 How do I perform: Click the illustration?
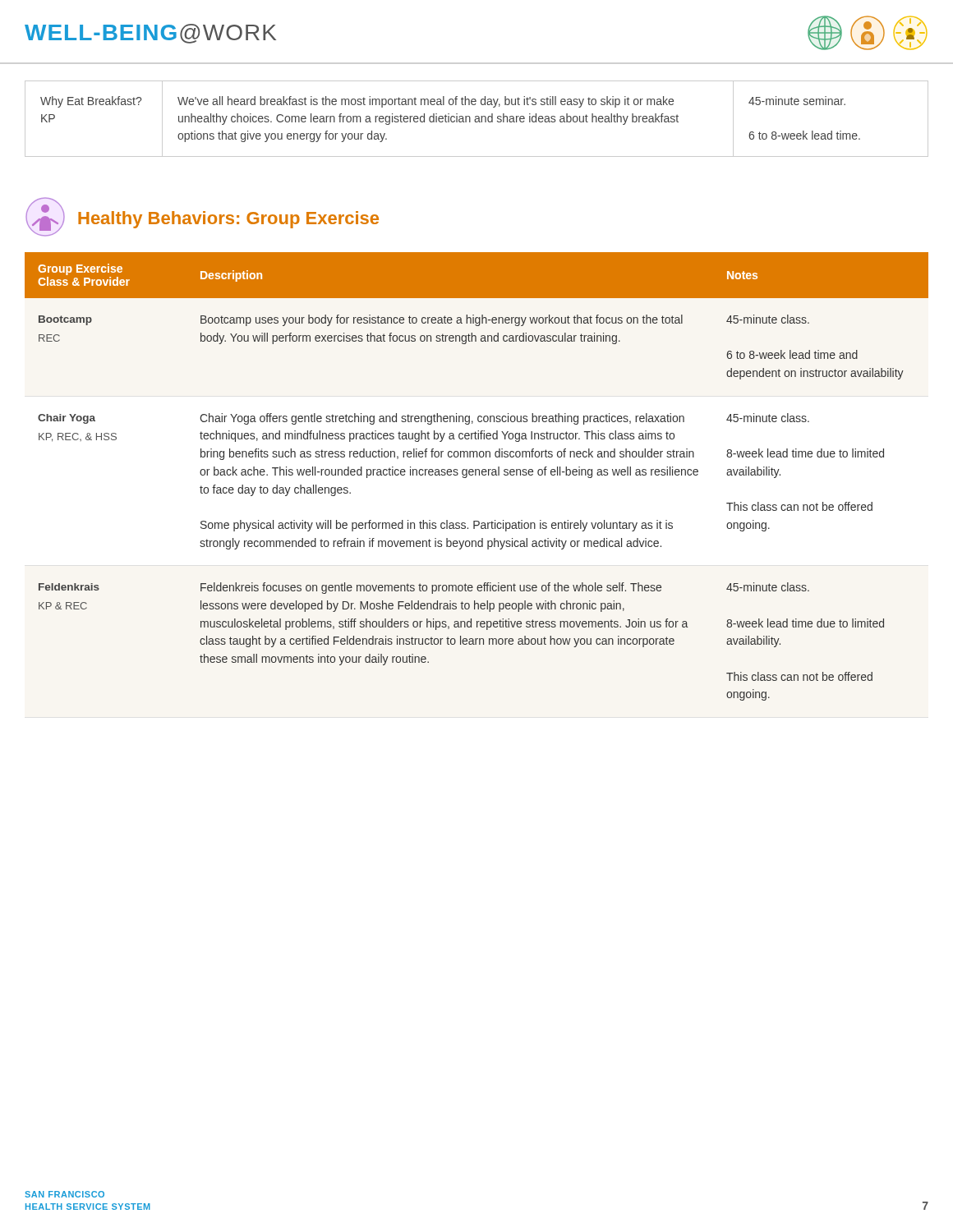tap(45, 218)
